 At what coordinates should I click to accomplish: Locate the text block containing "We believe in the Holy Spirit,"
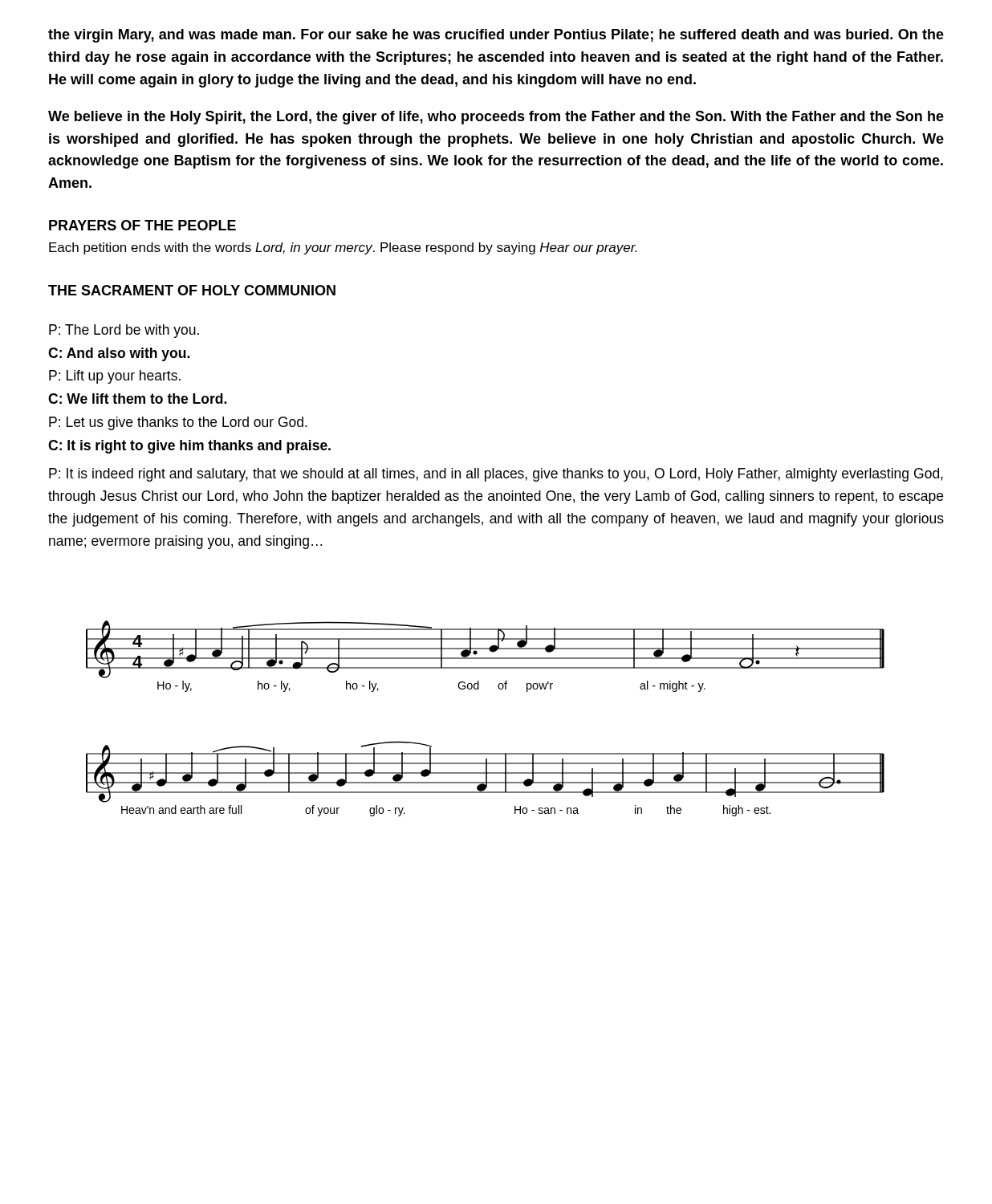[496, 150]
